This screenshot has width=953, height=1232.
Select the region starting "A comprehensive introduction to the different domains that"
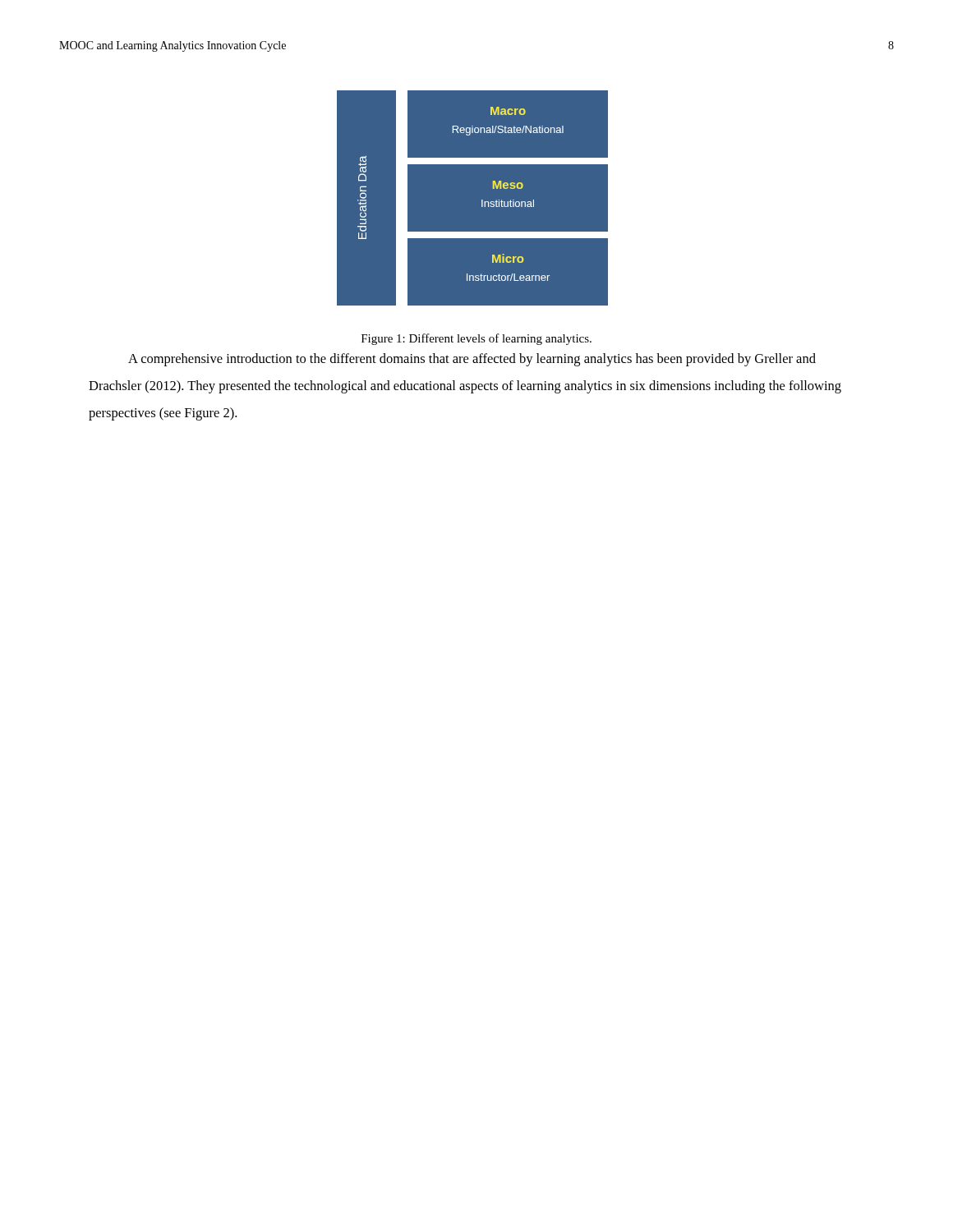[476, 386]
